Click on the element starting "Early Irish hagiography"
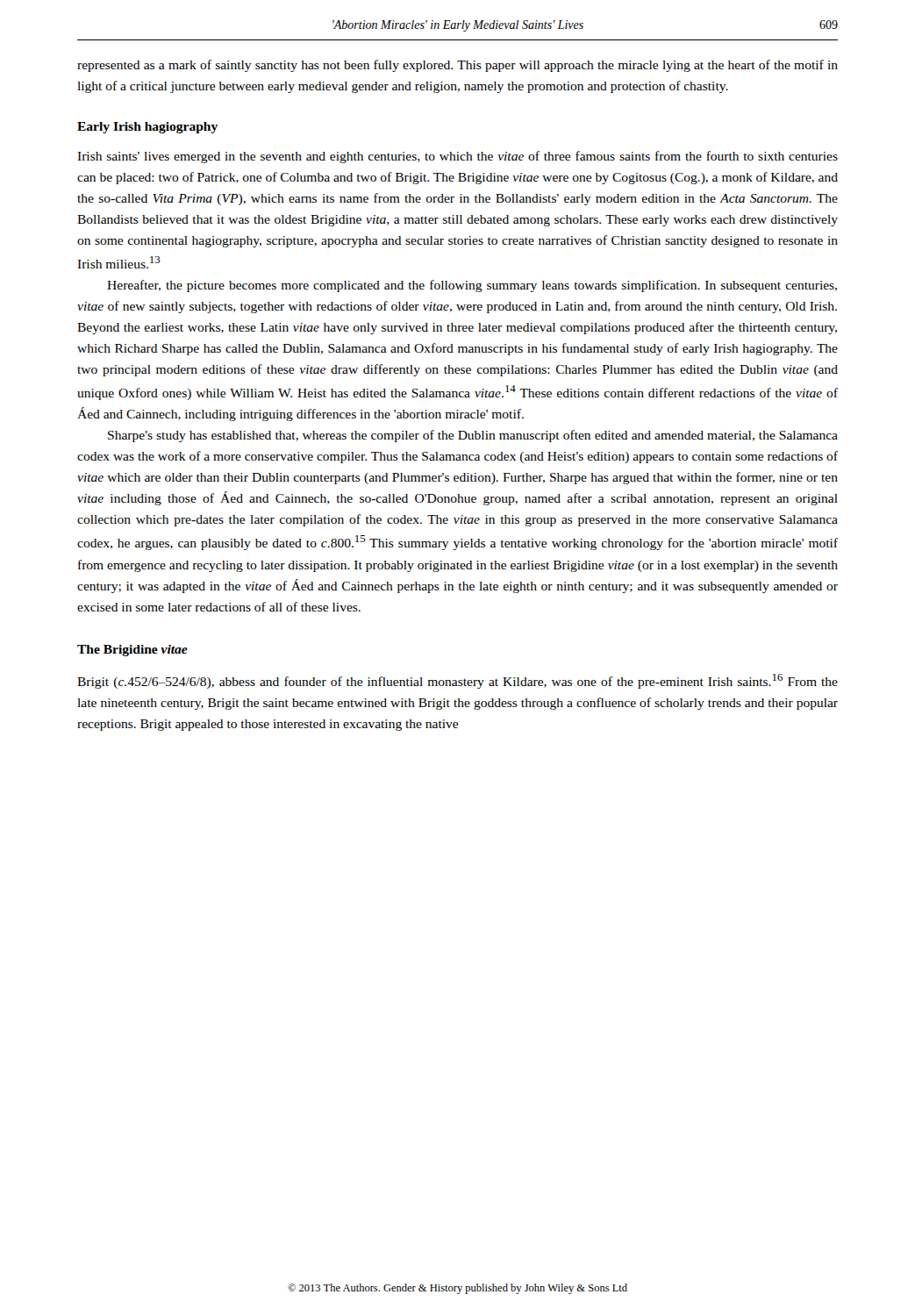This screenshot has height=1316, width=915. pos(147,126)
